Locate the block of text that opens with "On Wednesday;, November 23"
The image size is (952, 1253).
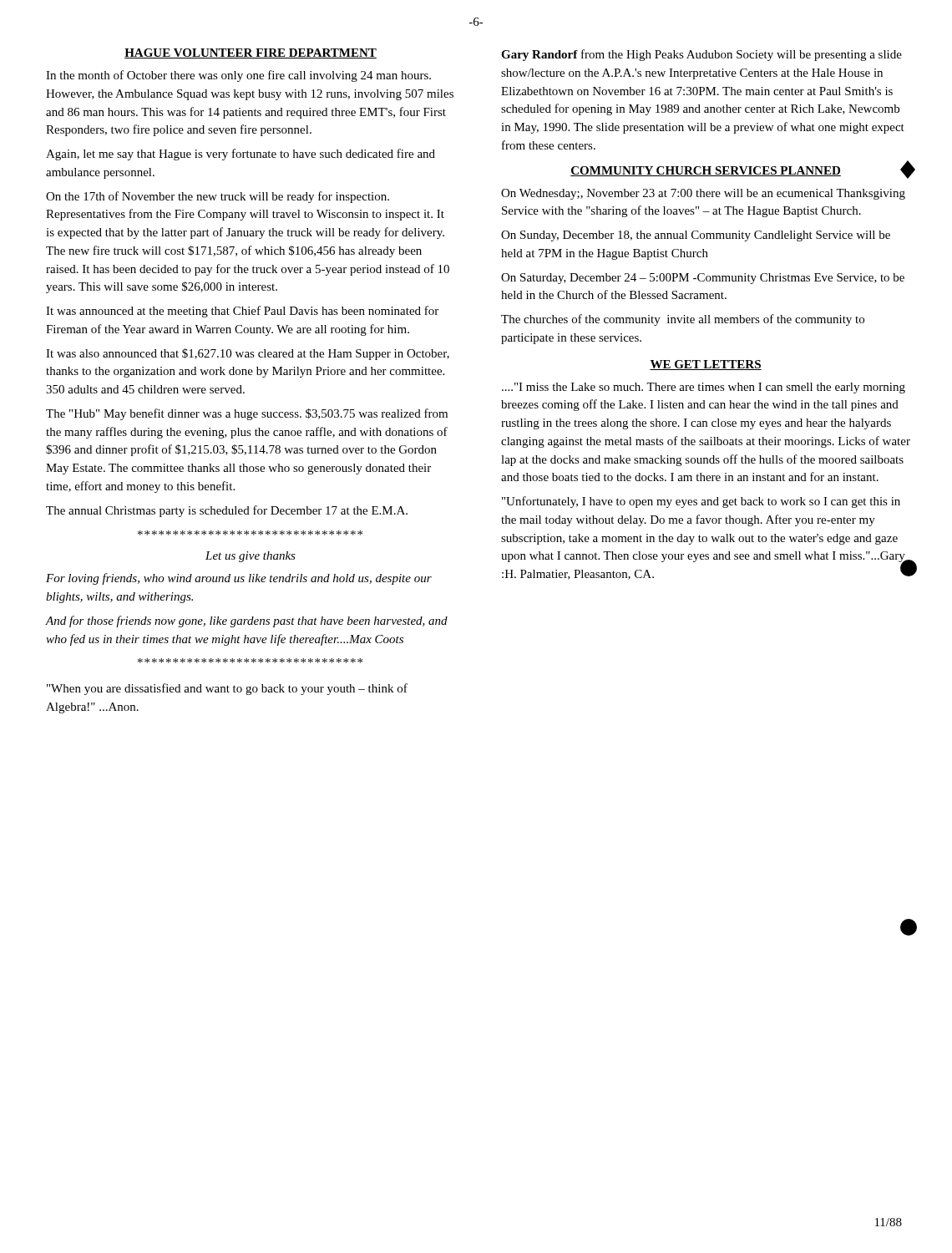[706, 266]
